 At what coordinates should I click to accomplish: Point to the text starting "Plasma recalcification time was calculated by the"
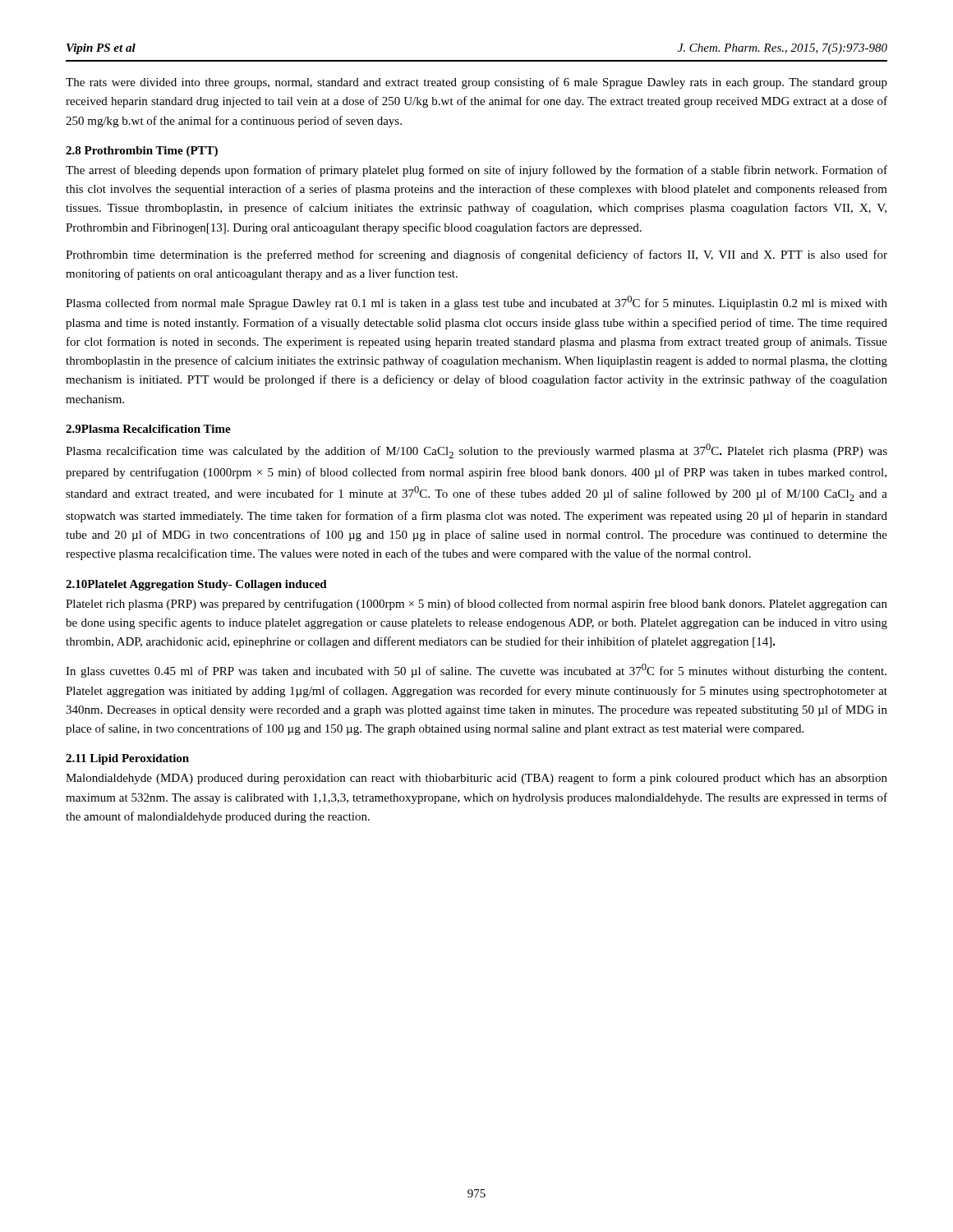pyautogui.click(x=476, y=501)
